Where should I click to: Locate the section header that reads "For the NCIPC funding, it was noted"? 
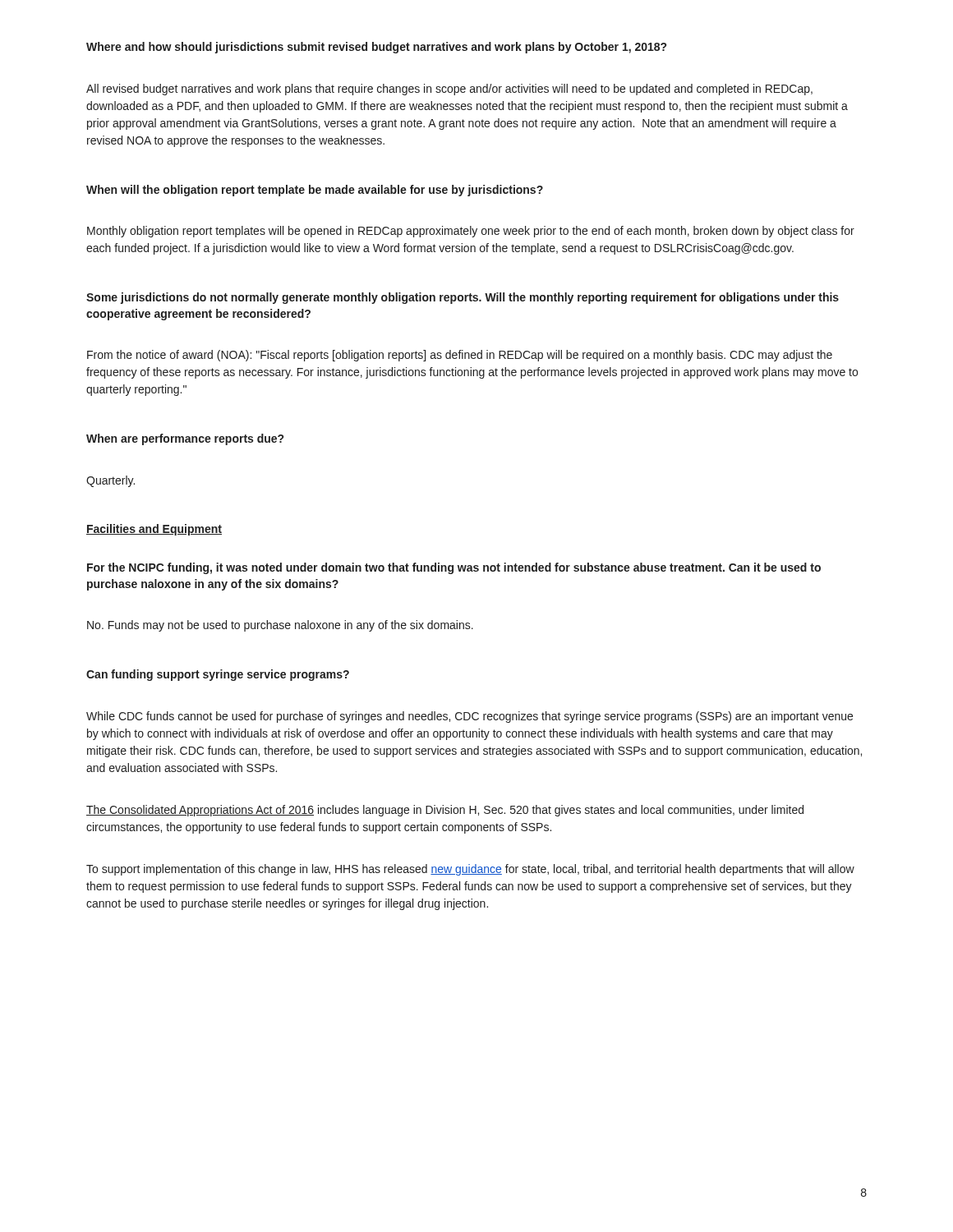point(476,576)
